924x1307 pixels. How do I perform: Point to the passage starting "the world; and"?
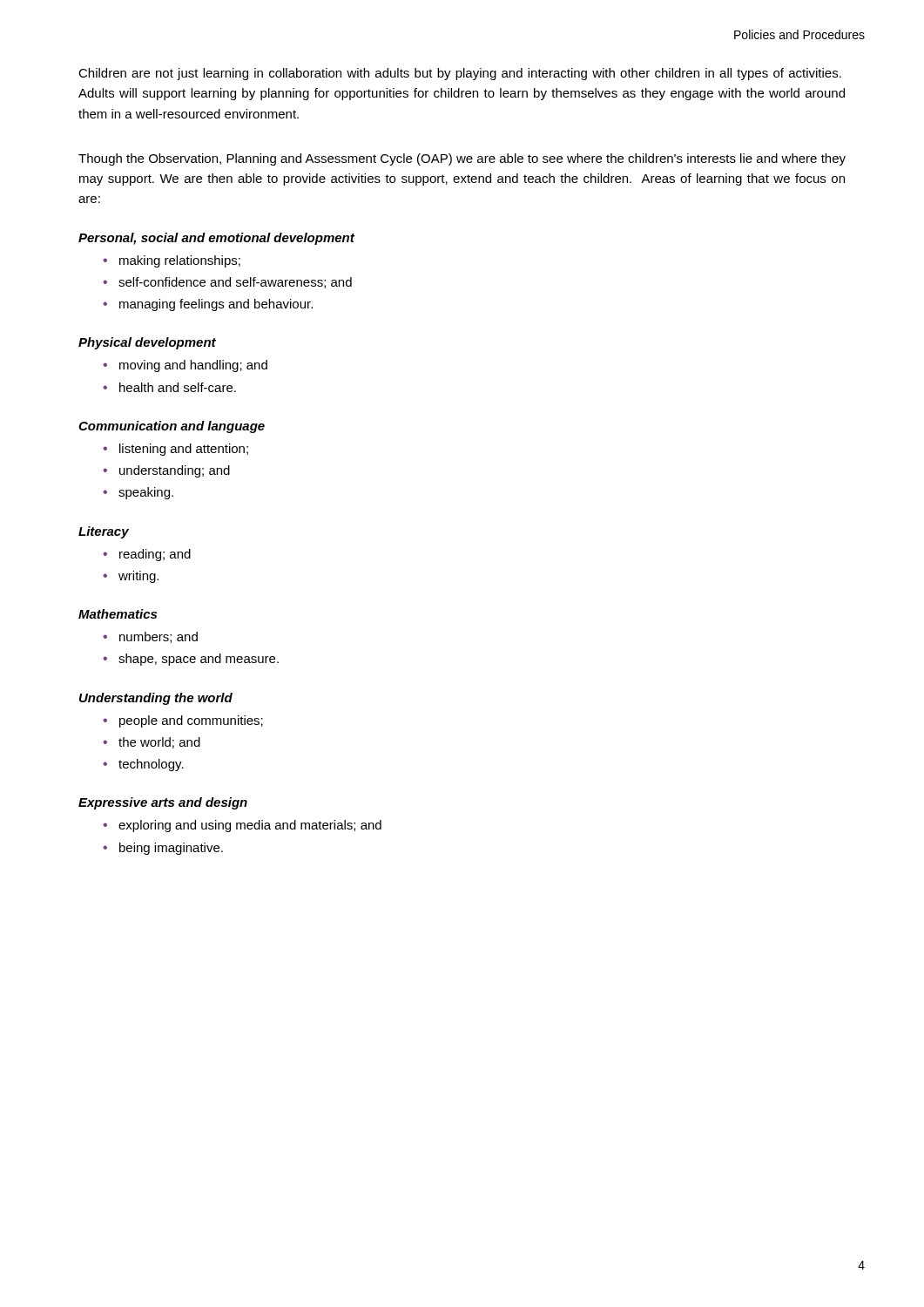coord(159,742)
